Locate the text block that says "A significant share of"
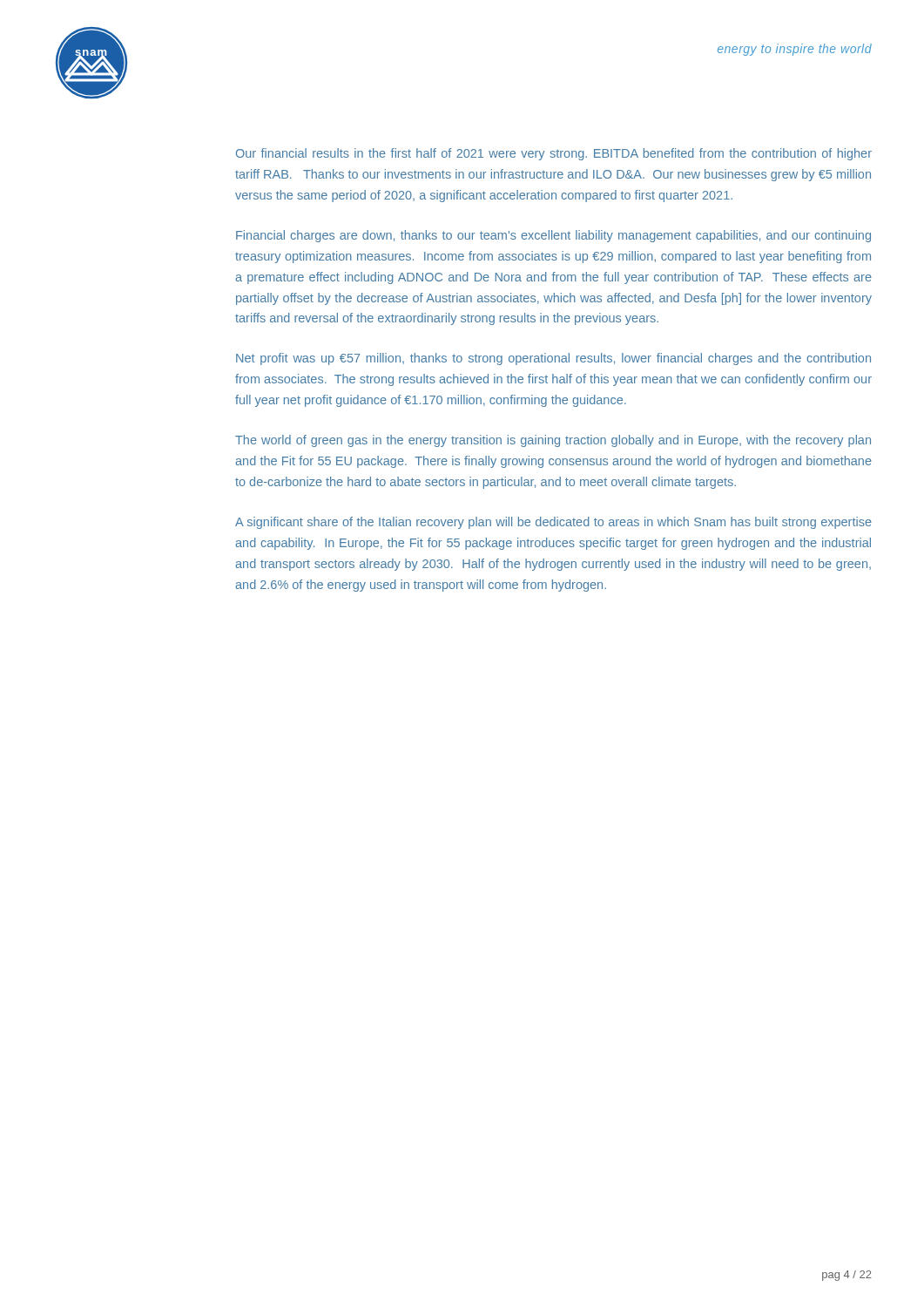The image size is (924, 1307). [553, 553]
